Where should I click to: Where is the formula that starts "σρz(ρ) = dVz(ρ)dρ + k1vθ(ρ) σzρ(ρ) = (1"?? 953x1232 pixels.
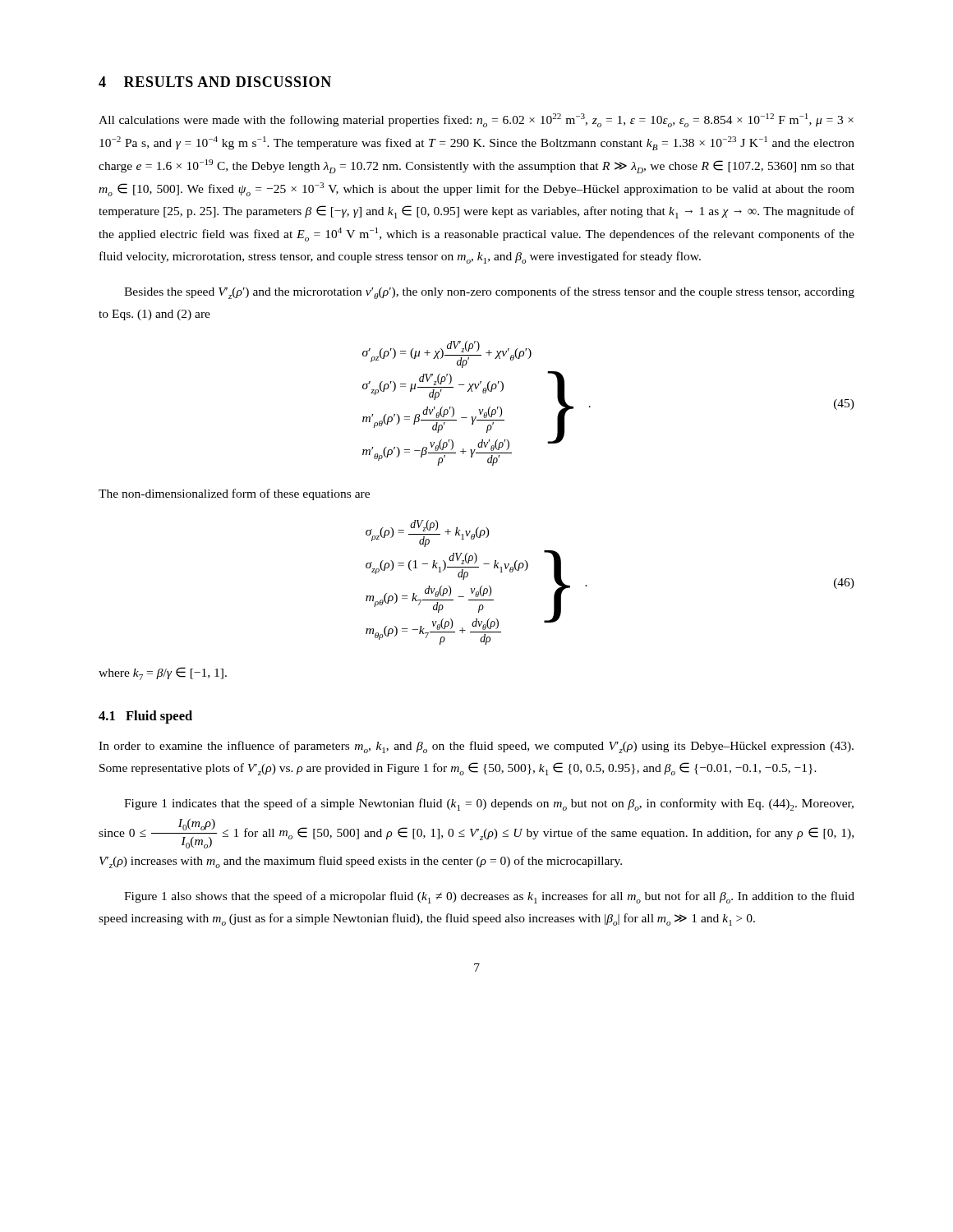point(610,582)
